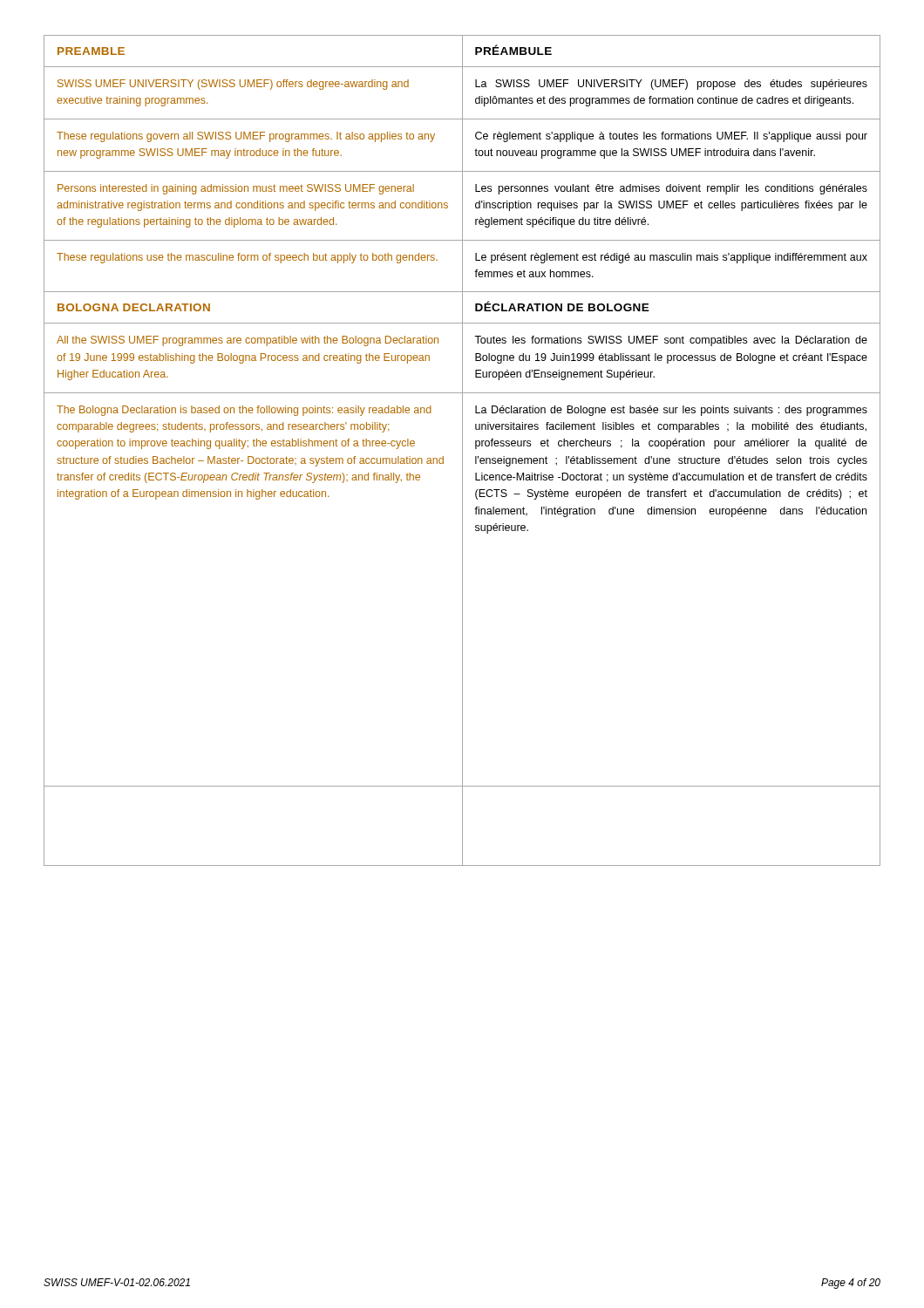Click on the passage starting "Les personnes voulant être admises doivent"
This screenshot has height=1308, width=924.
click(671, 205)
